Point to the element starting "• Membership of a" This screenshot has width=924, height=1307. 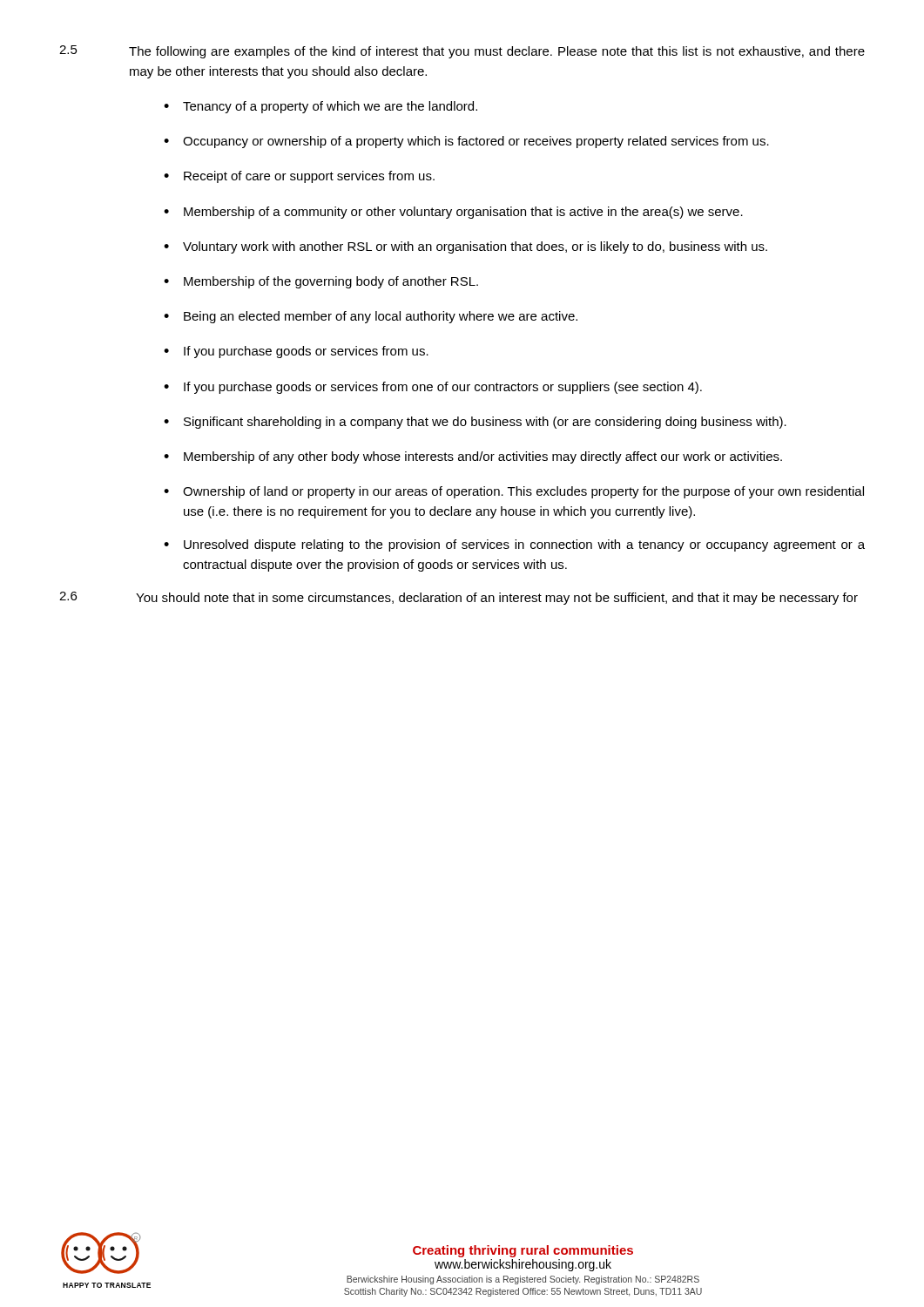tap(454, 212)
